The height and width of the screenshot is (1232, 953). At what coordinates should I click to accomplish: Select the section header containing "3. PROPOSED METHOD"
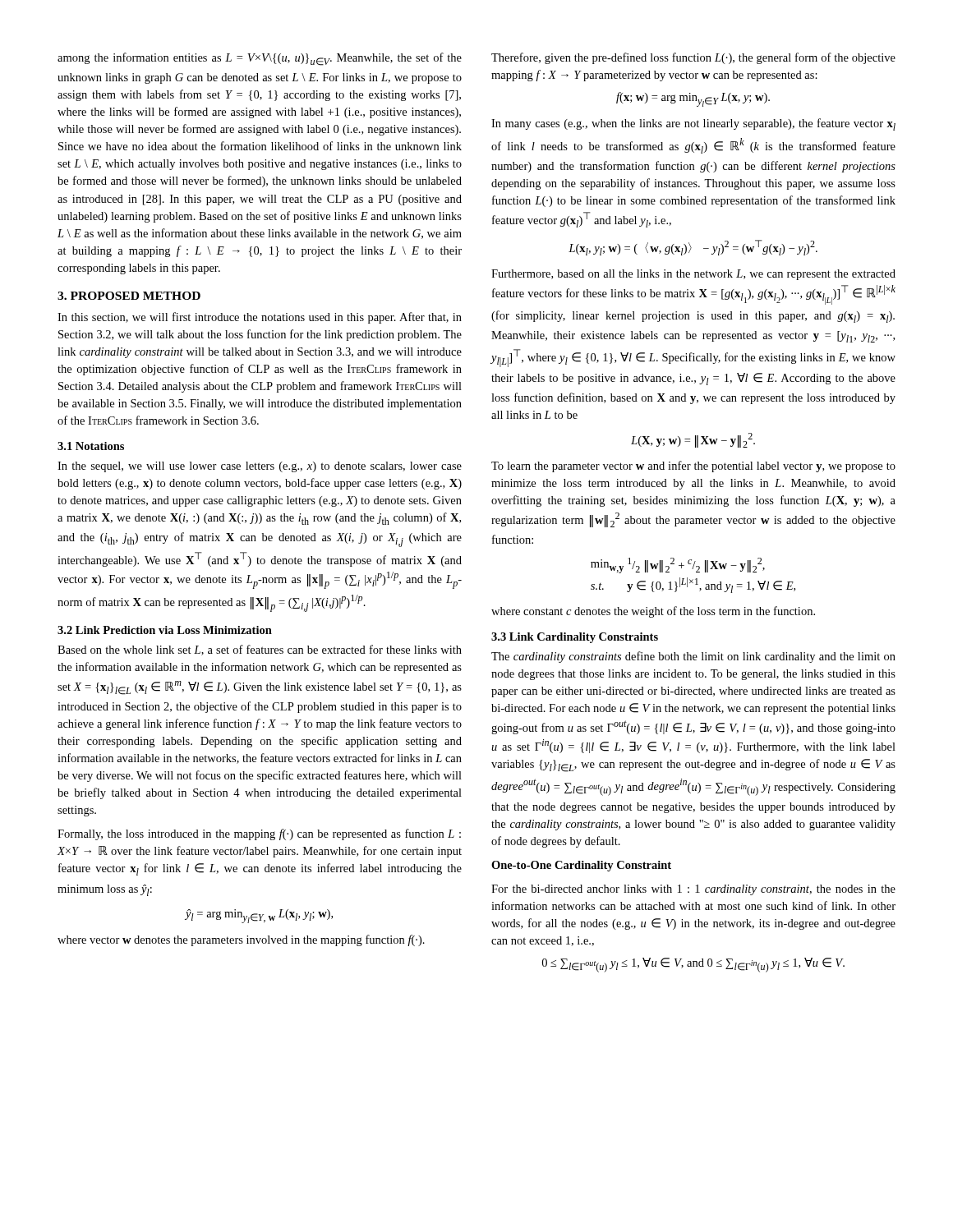[x=129, y=295]
